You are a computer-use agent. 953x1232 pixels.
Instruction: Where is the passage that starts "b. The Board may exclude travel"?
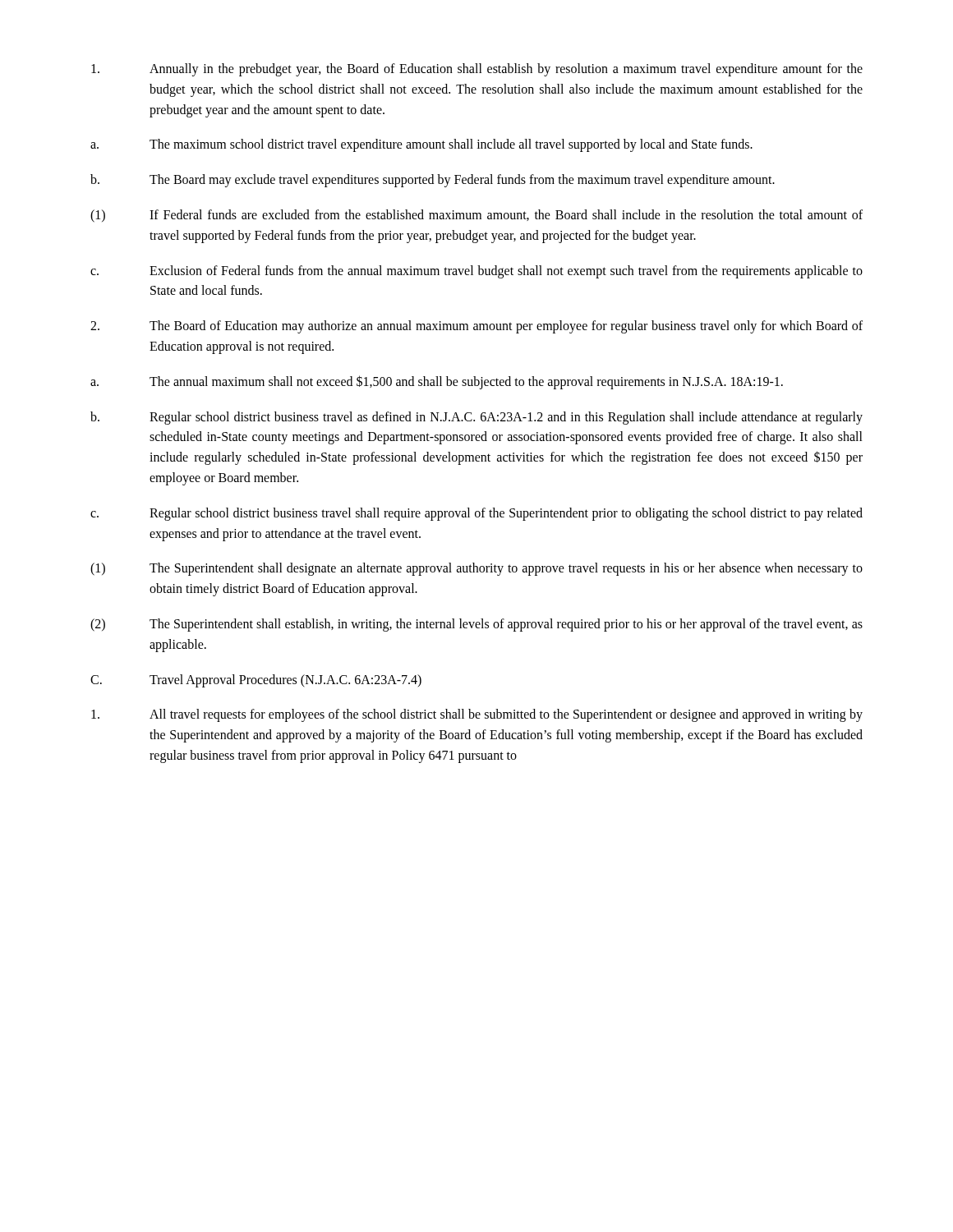click(x=476, y=180)
